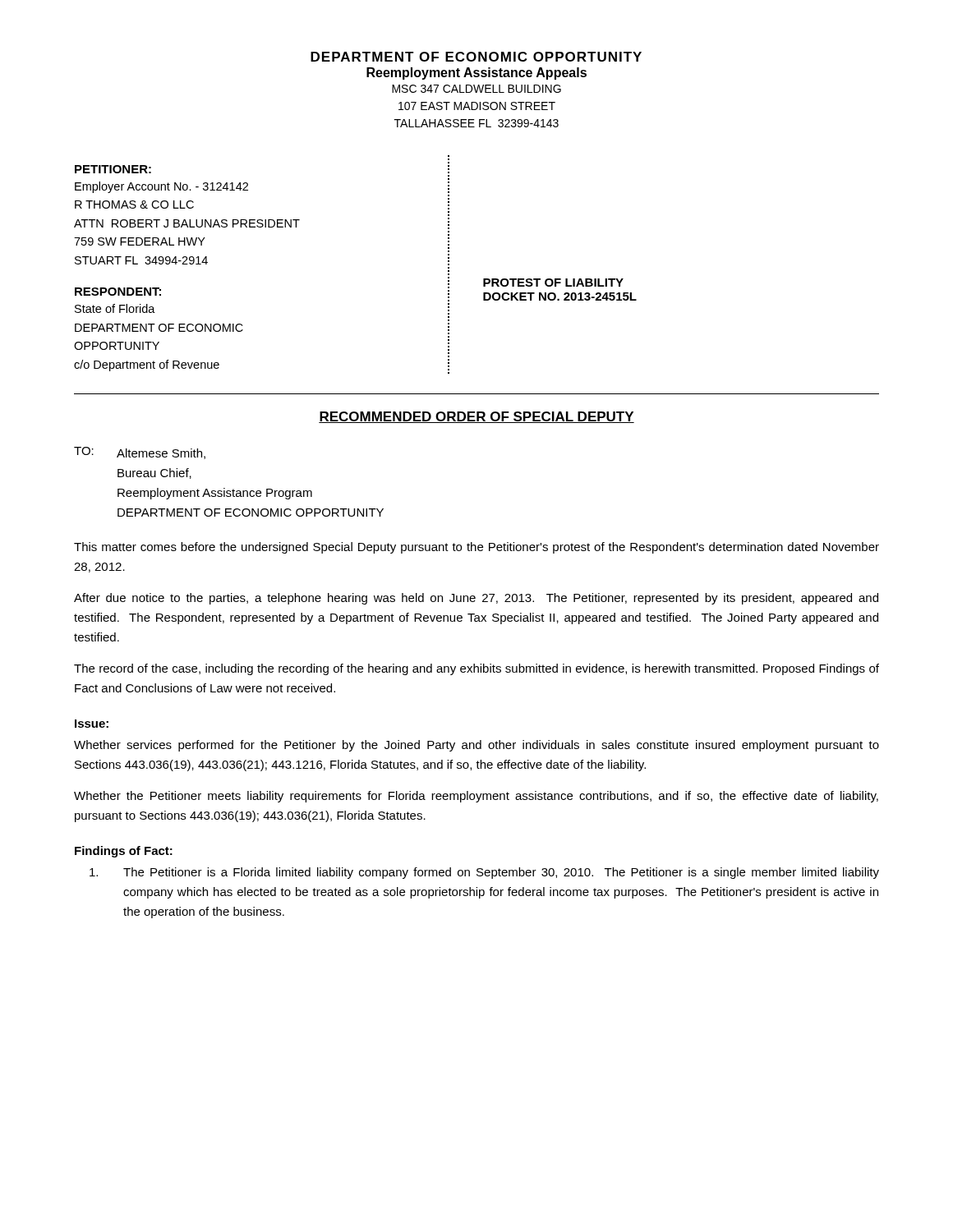Where is the passage that starts "PETITIONER: Employer Account No."?
The width and height of the screenshot is (953, 1232).
click(x=257, y=216)
